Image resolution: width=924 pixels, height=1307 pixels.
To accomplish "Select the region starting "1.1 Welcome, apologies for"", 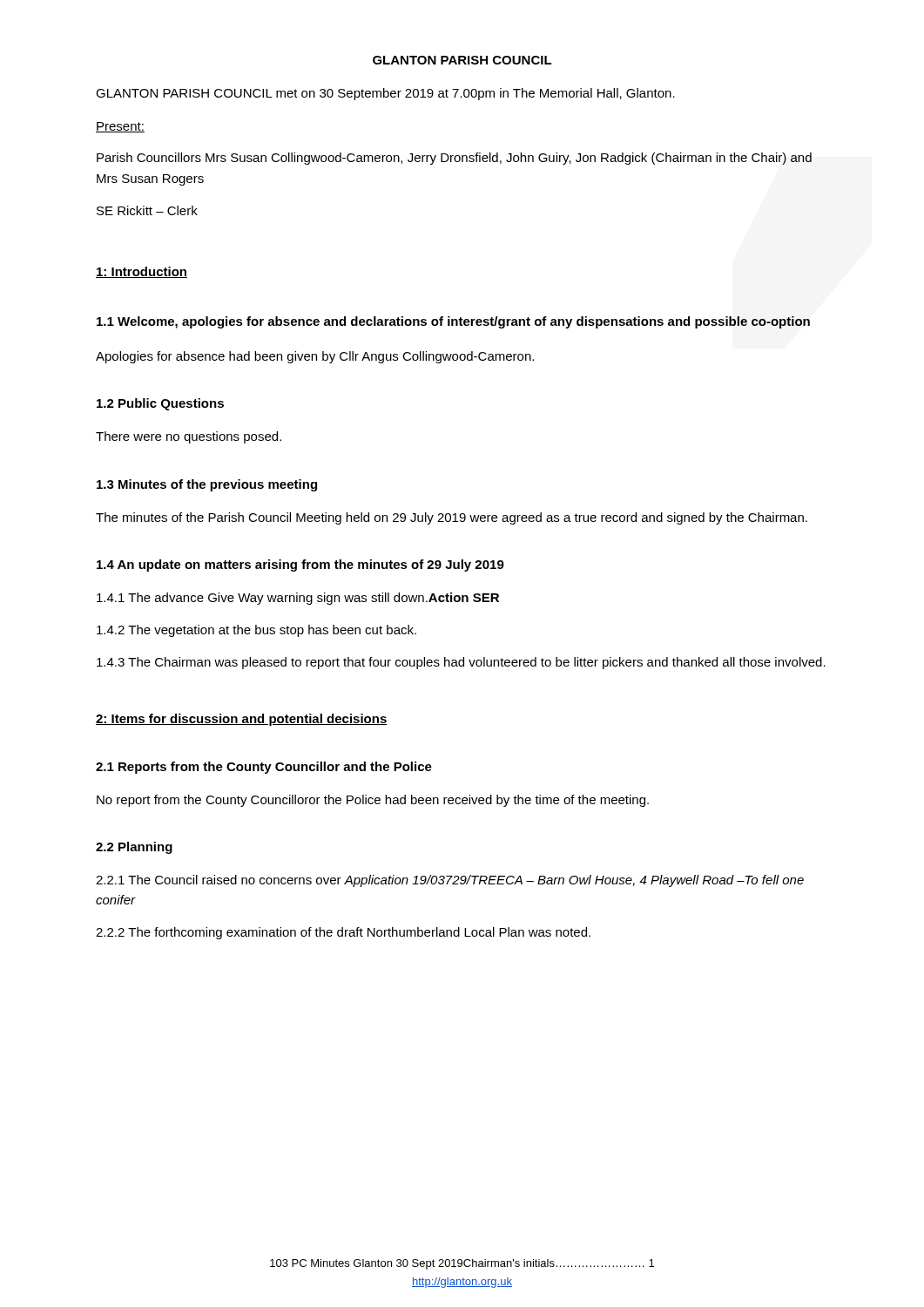I will 453,321.
